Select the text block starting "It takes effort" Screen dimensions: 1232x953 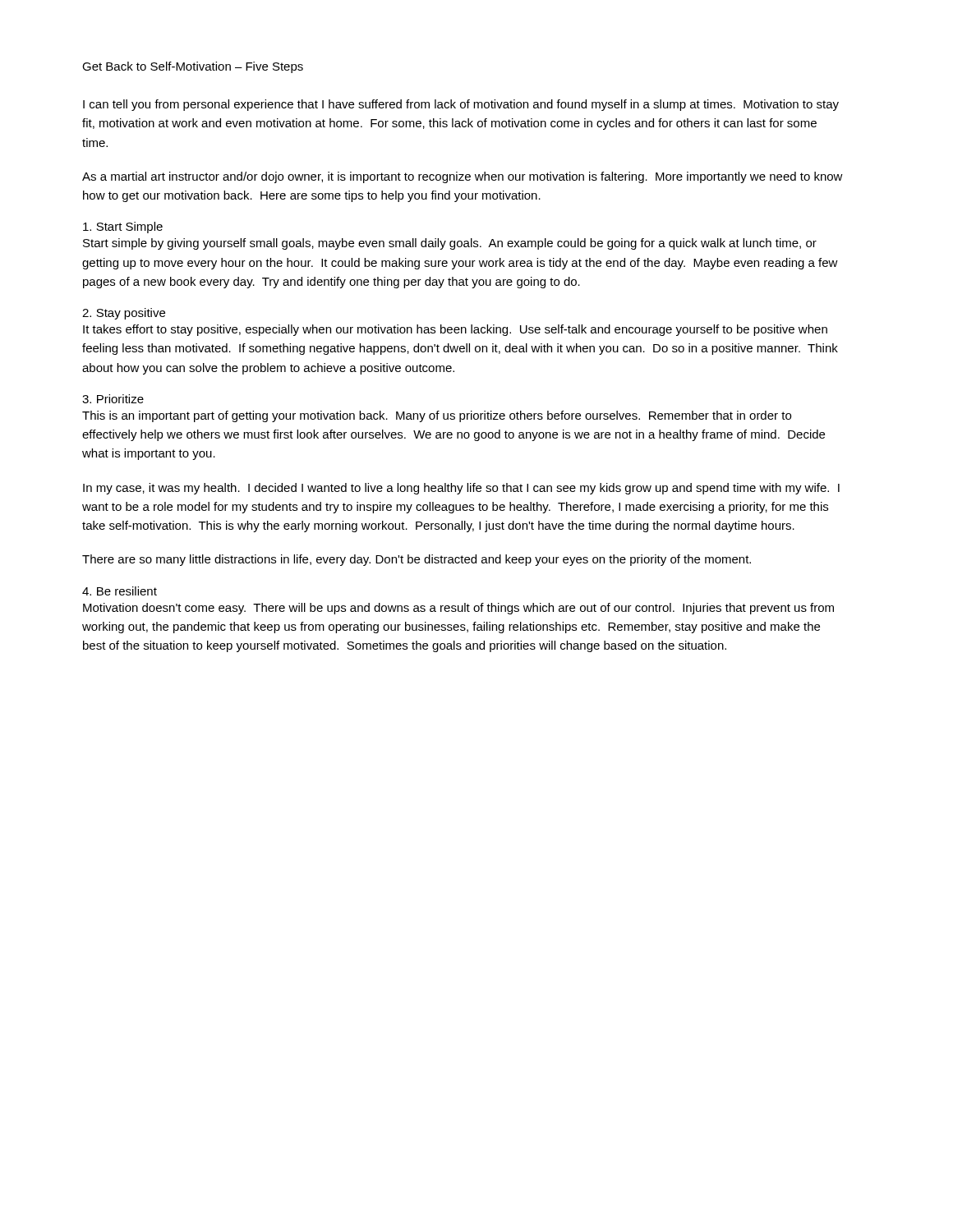point(460,348)
